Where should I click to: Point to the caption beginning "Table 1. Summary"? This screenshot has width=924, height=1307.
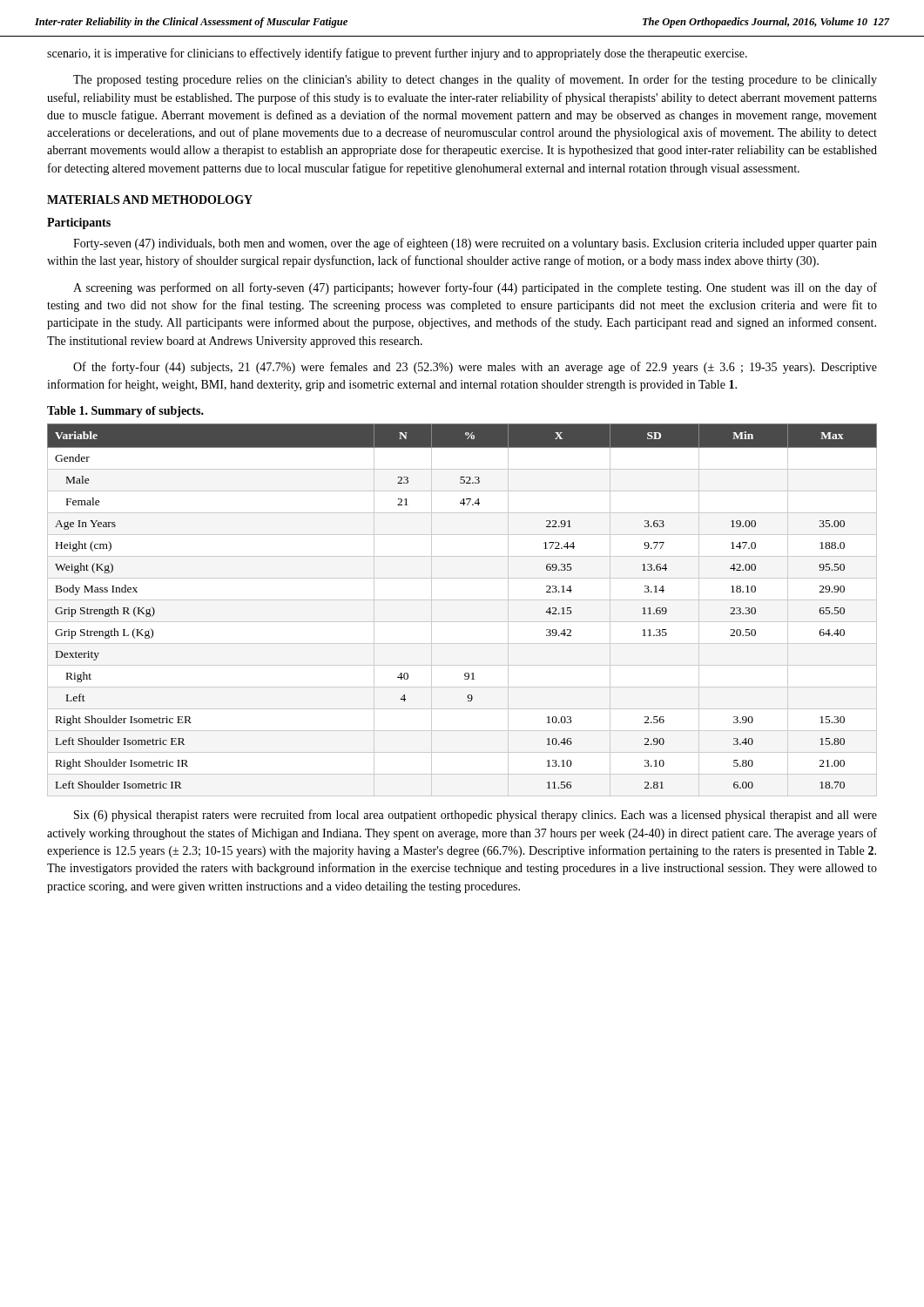pyautogui.click(x=125, y=411)
